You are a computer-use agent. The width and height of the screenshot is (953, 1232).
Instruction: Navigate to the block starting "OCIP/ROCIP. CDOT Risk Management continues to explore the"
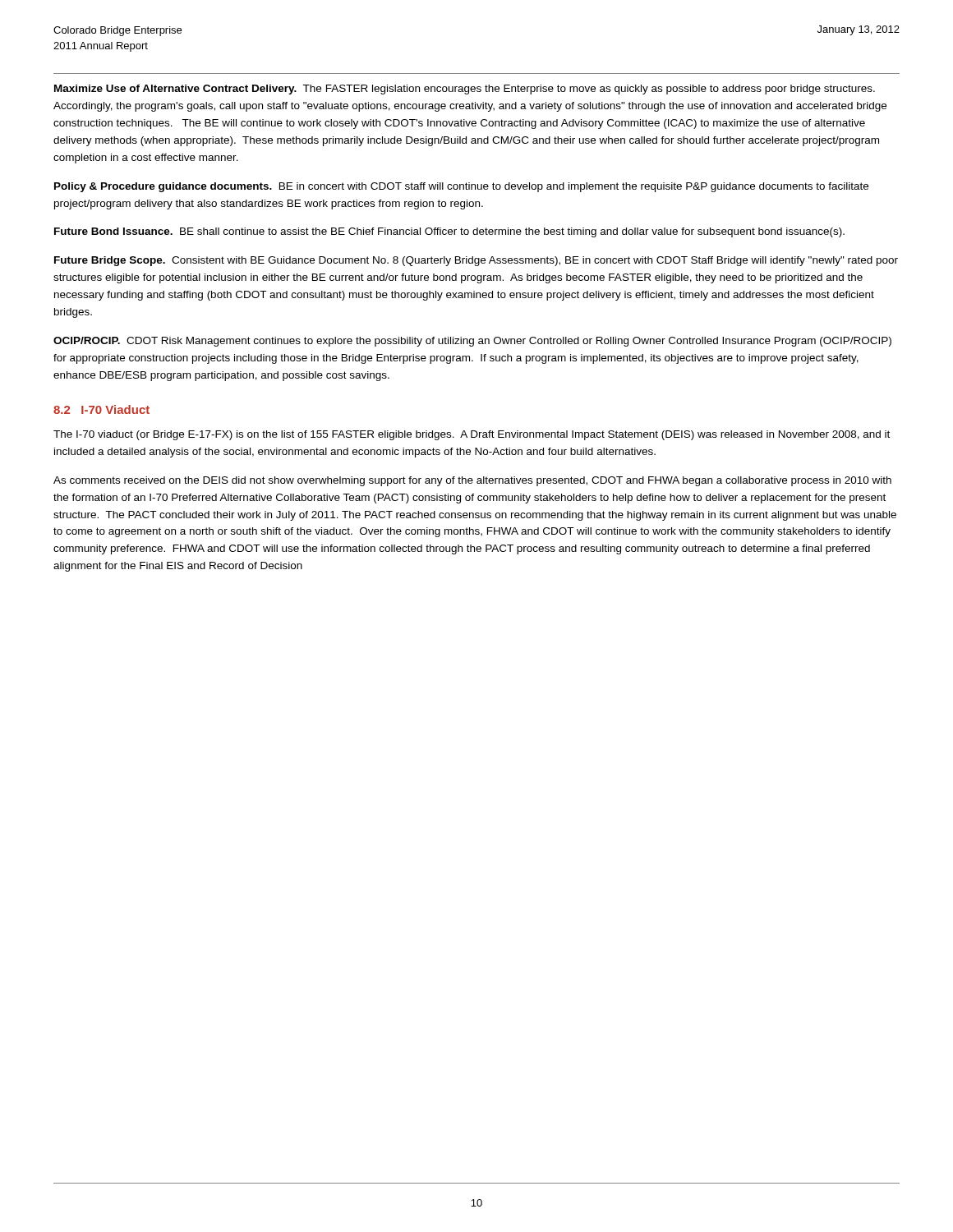pos(473,358)
